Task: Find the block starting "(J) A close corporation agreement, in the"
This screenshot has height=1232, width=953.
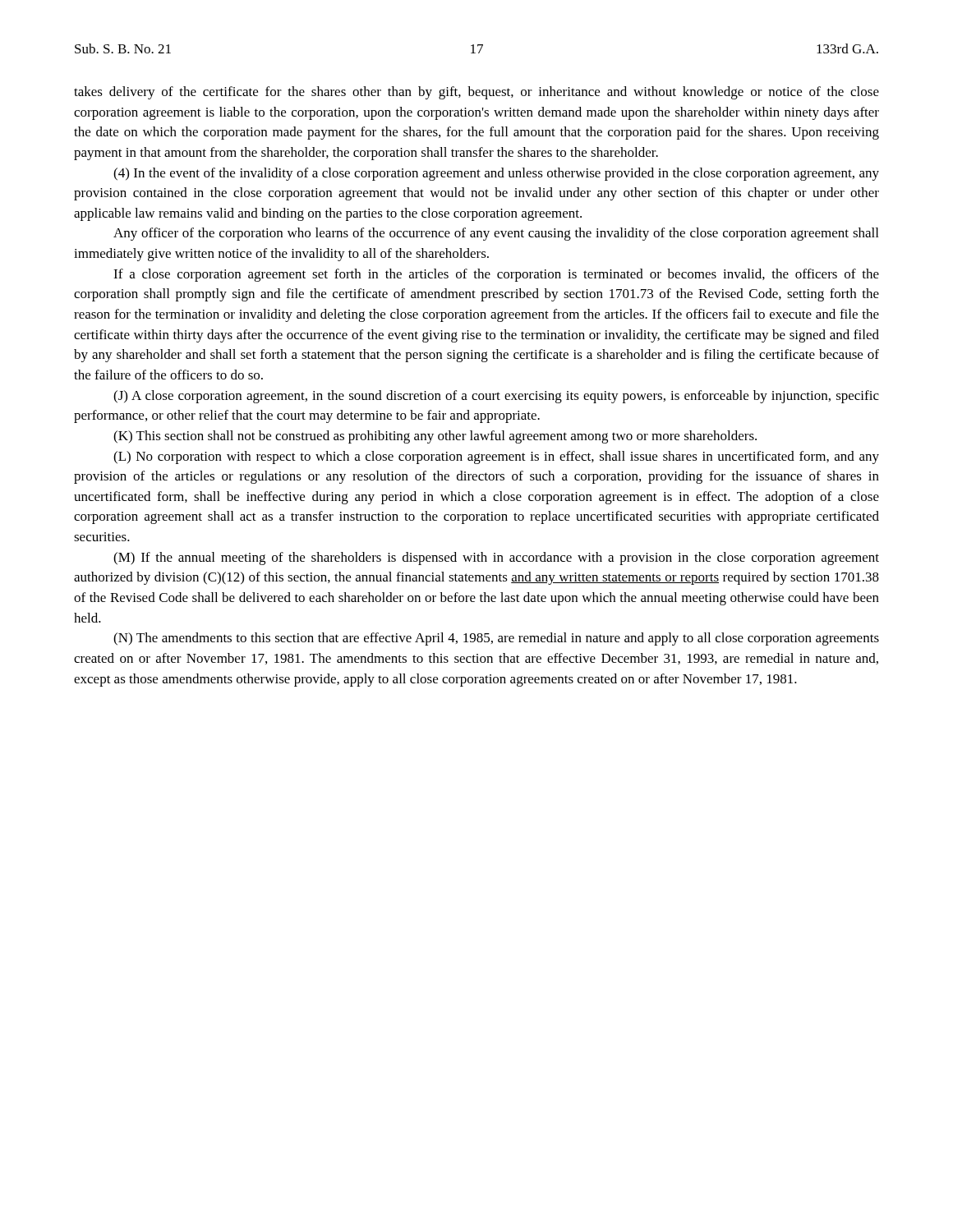Action: pyautogui.click(x=476, y=406)
